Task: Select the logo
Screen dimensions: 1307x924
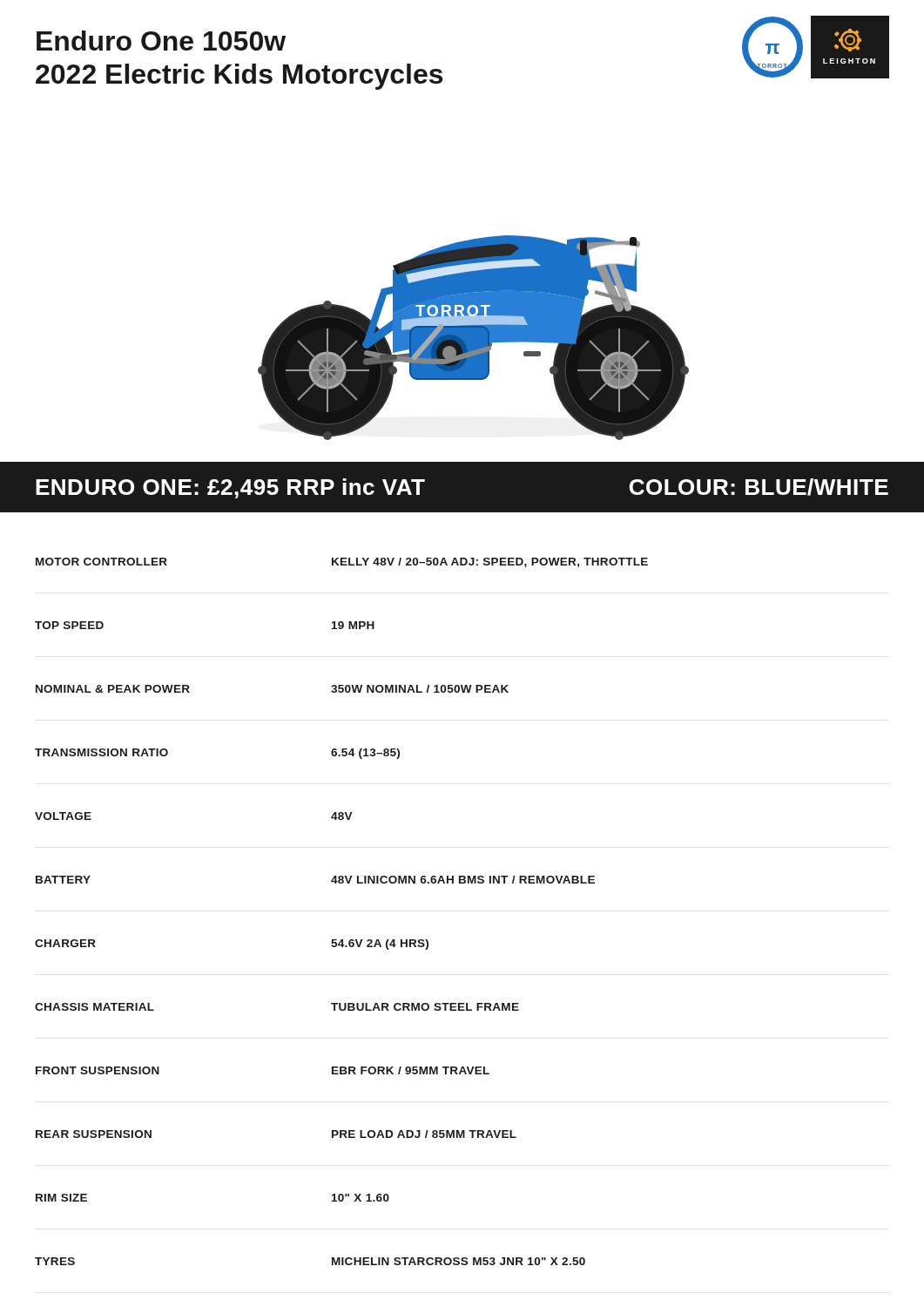Action: click(815, 47)
